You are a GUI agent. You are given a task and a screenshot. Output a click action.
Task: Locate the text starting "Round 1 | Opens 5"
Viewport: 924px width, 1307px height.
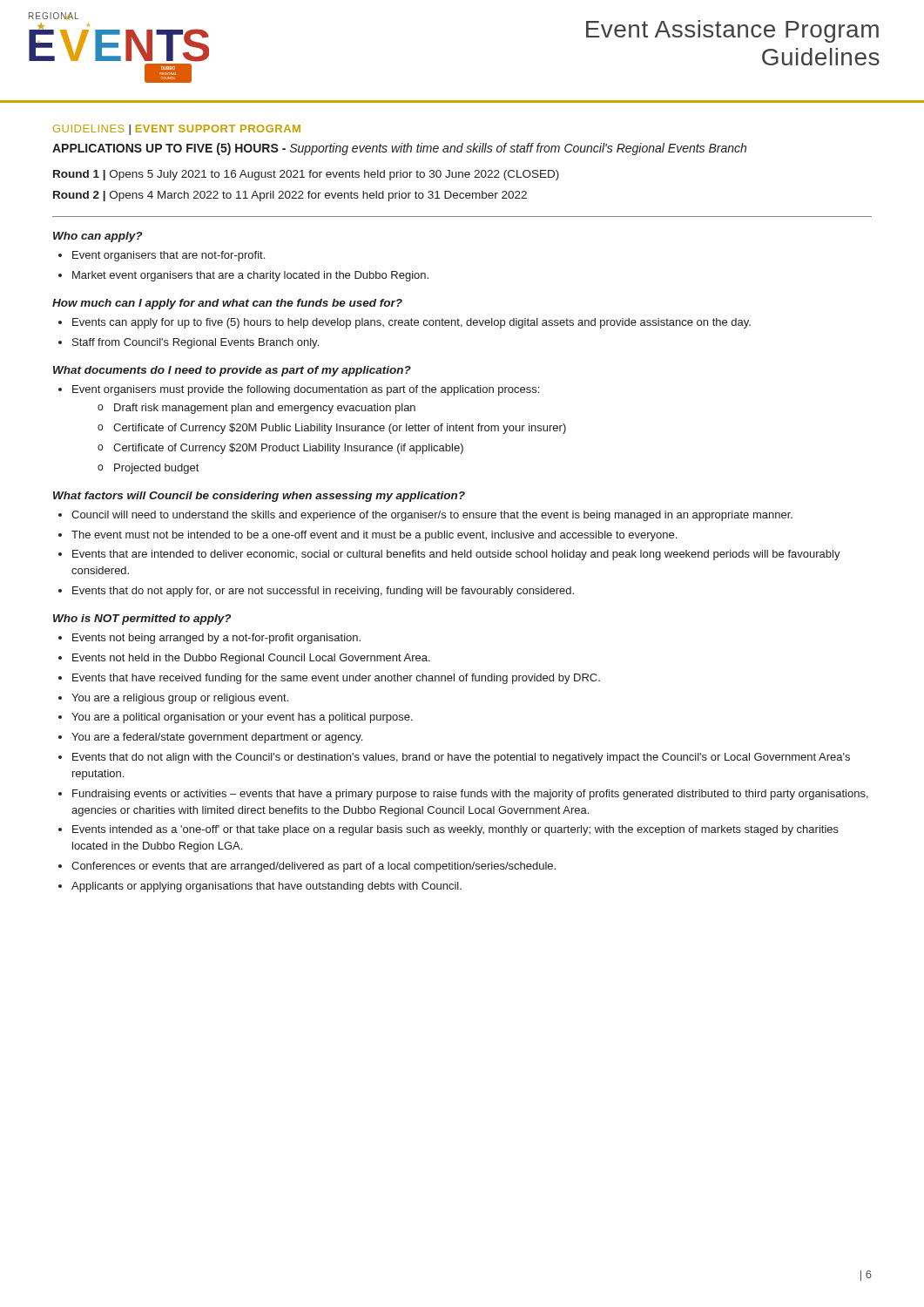point(462,184)
